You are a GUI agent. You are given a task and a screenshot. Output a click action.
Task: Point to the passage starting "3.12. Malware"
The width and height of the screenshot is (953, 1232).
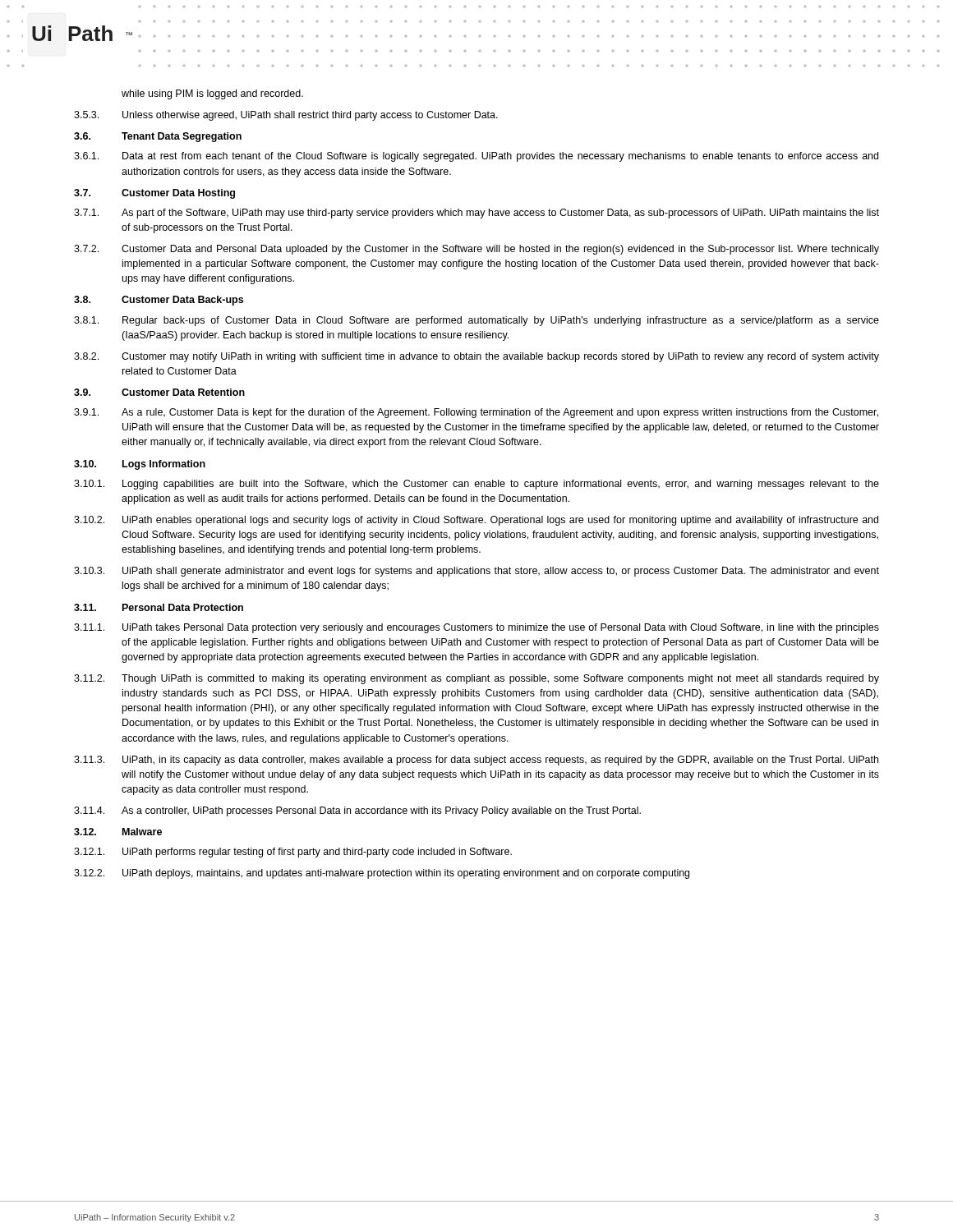85,832
